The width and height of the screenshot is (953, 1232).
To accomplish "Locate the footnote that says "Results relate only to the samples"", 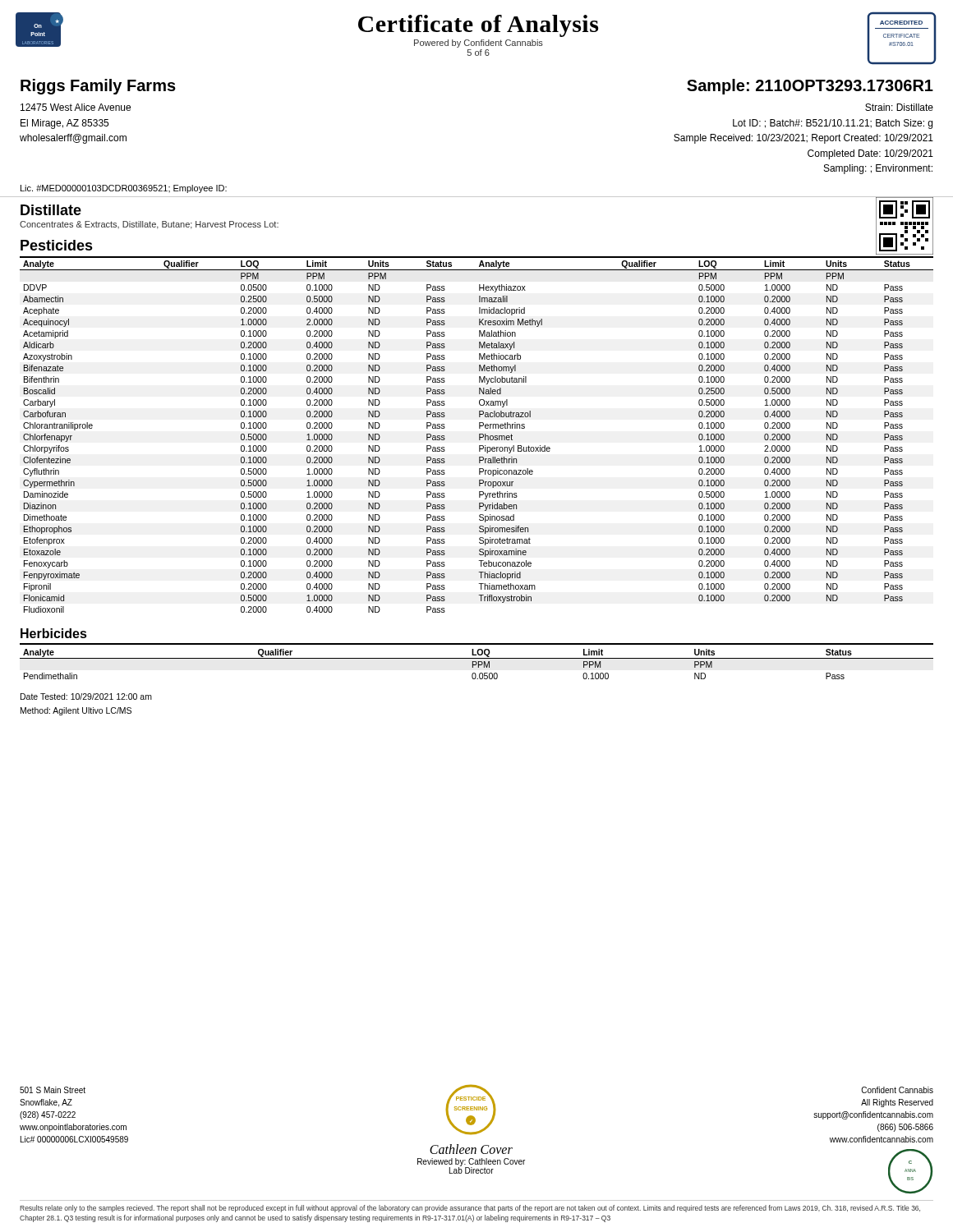I will [470, 1213].
